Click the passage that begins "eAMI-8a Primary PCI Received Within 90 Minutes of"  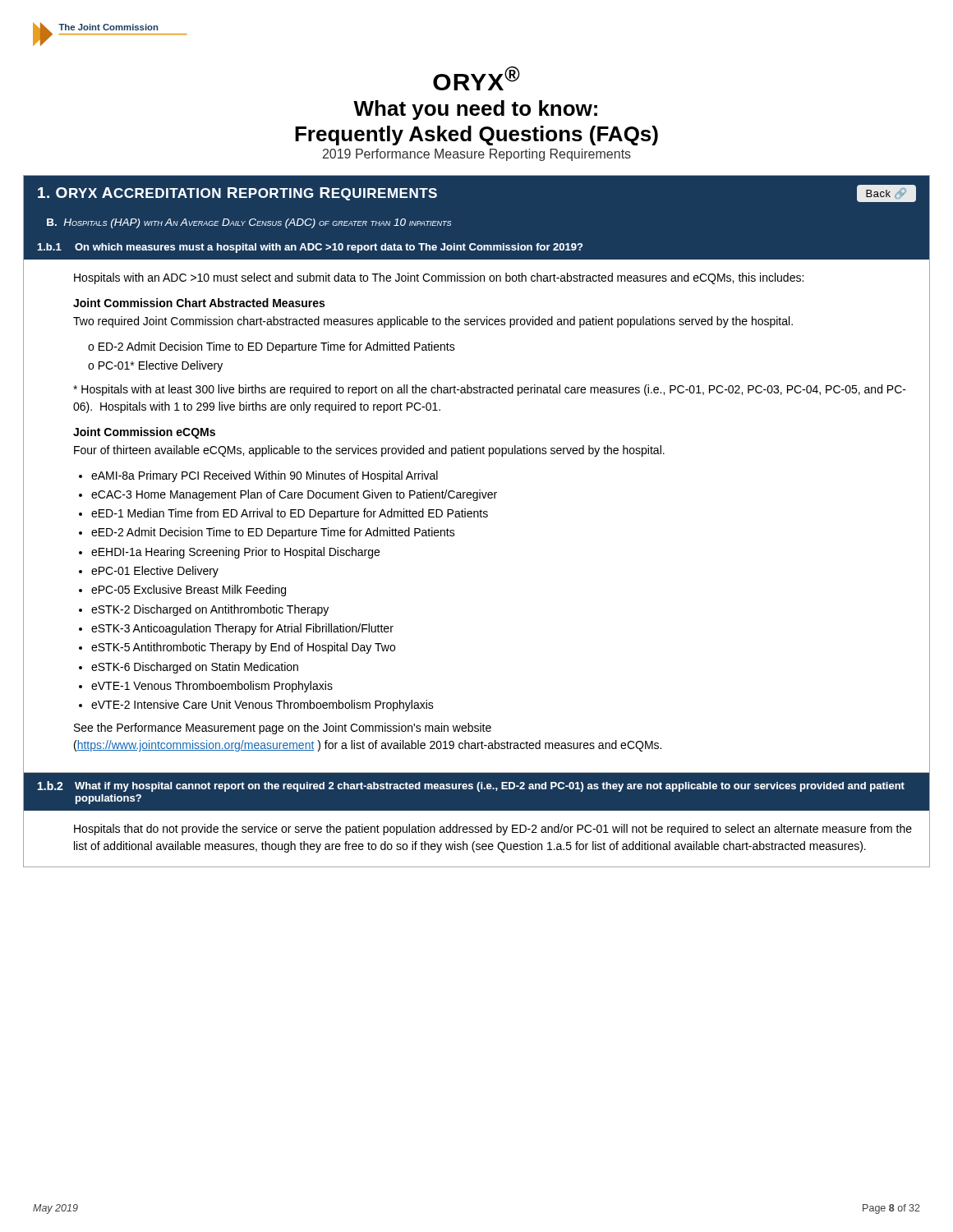[x=265, y=475]
